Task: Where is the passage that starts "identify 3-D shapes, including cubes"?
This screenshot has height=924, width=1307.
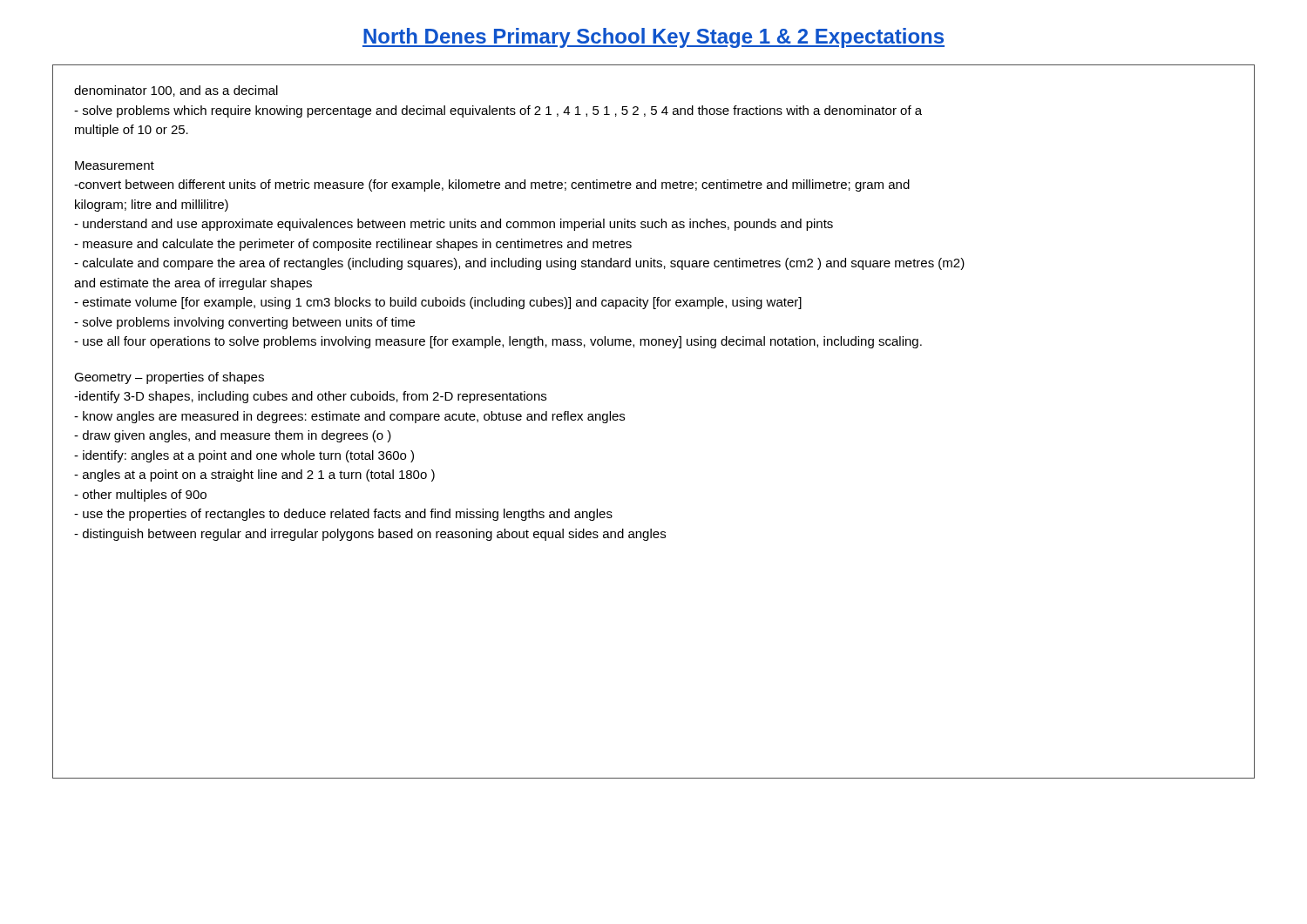Action: click(x=370, y=464)
